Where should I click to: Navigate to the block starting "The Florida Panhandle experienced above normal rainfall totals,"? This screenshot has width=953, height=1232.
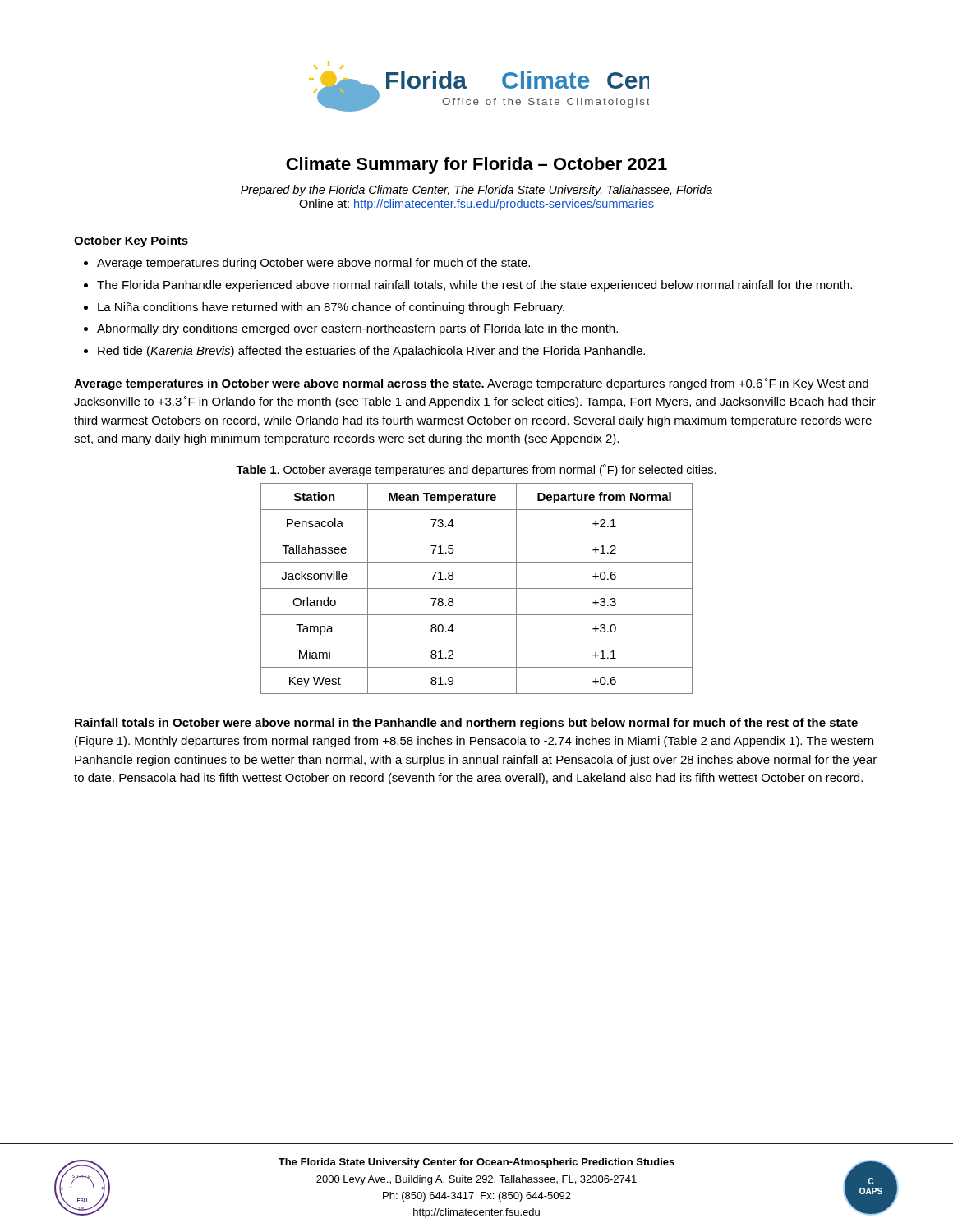click(475, 284)
